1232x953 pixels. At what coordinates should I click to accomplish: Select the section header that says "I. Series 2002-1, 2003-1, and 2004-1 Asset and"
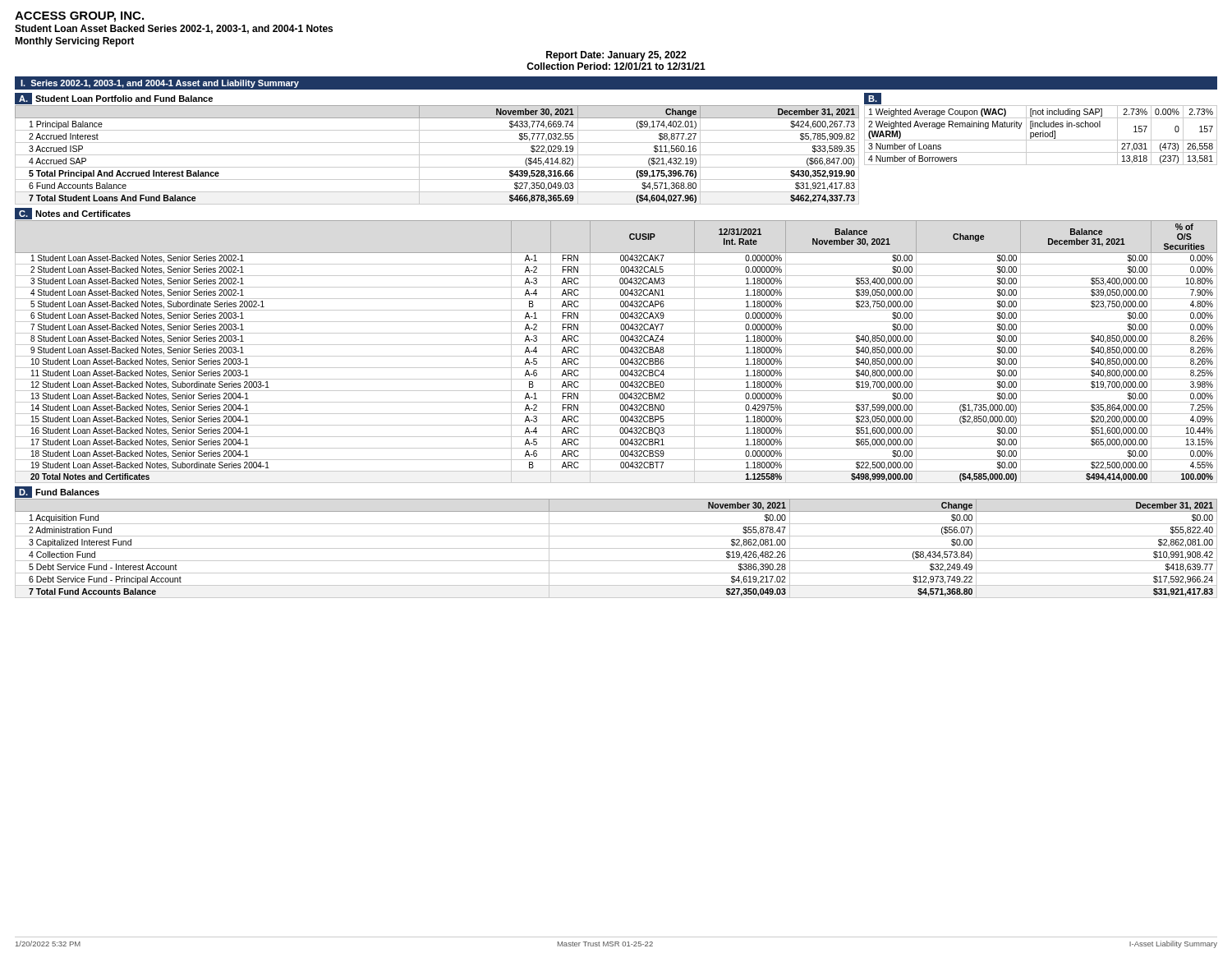coord(160,83)
